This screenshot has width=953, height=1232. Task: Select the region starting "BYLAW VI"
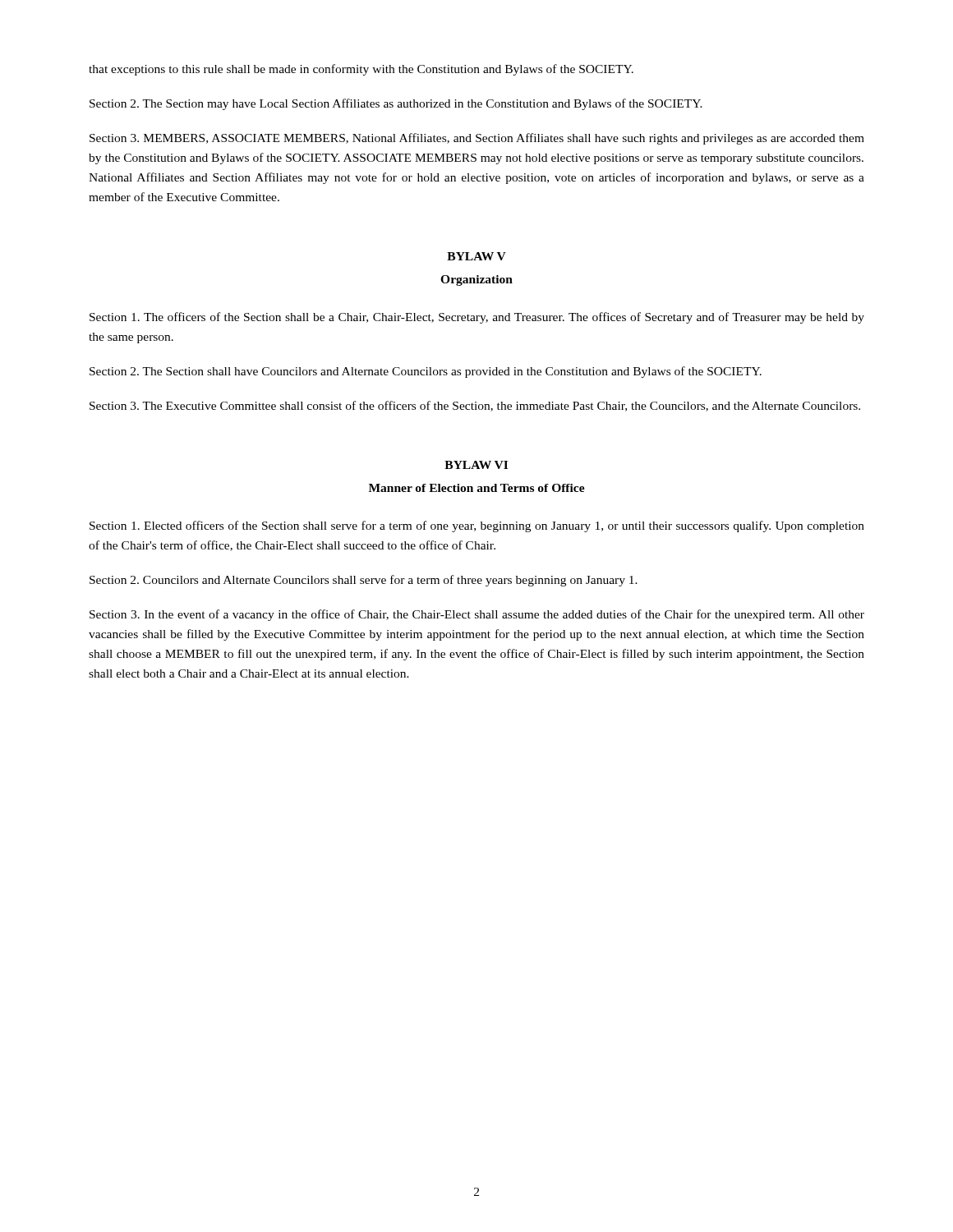[x=476, y=465]
